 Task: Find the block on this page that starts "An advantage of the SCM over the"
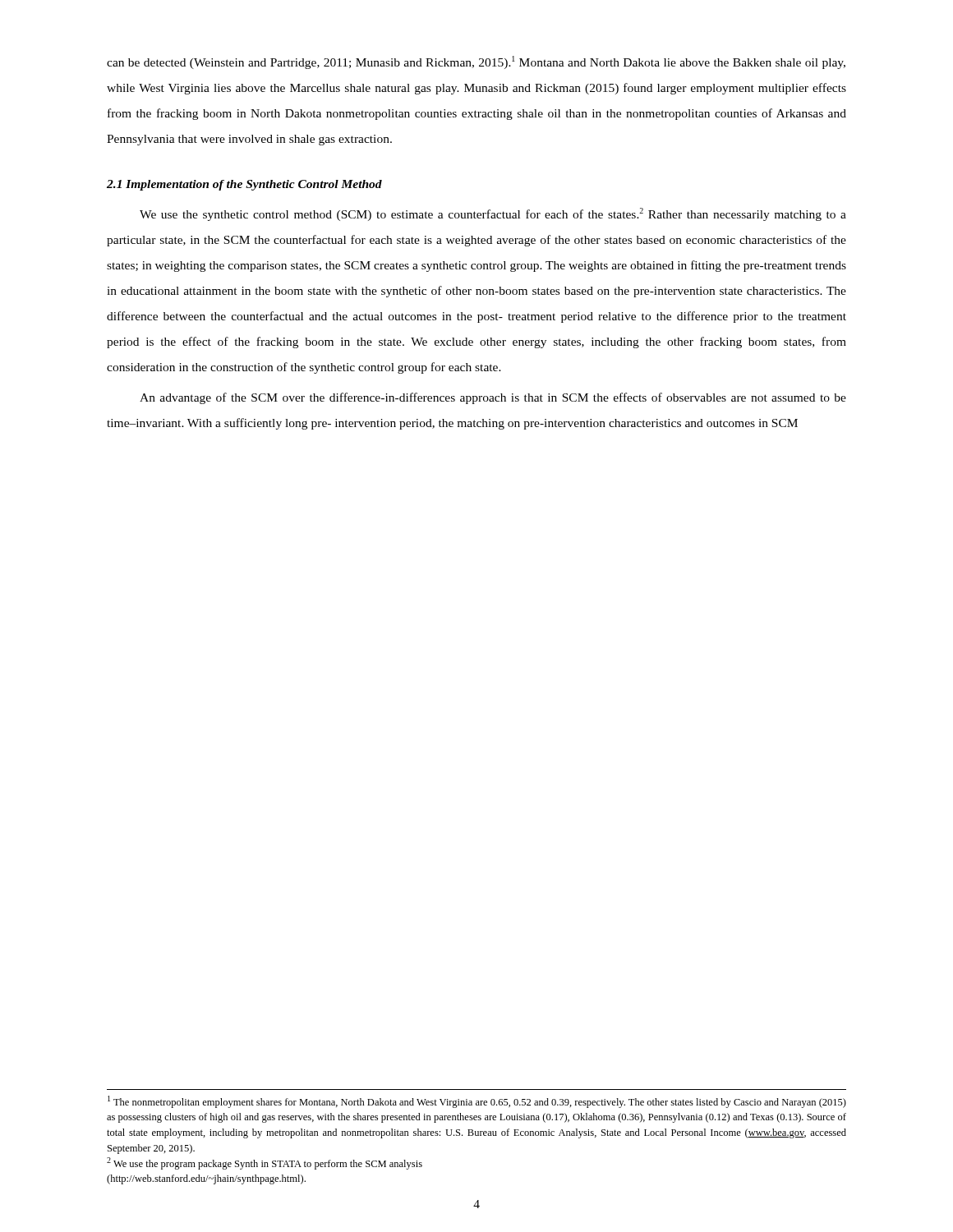476,410
